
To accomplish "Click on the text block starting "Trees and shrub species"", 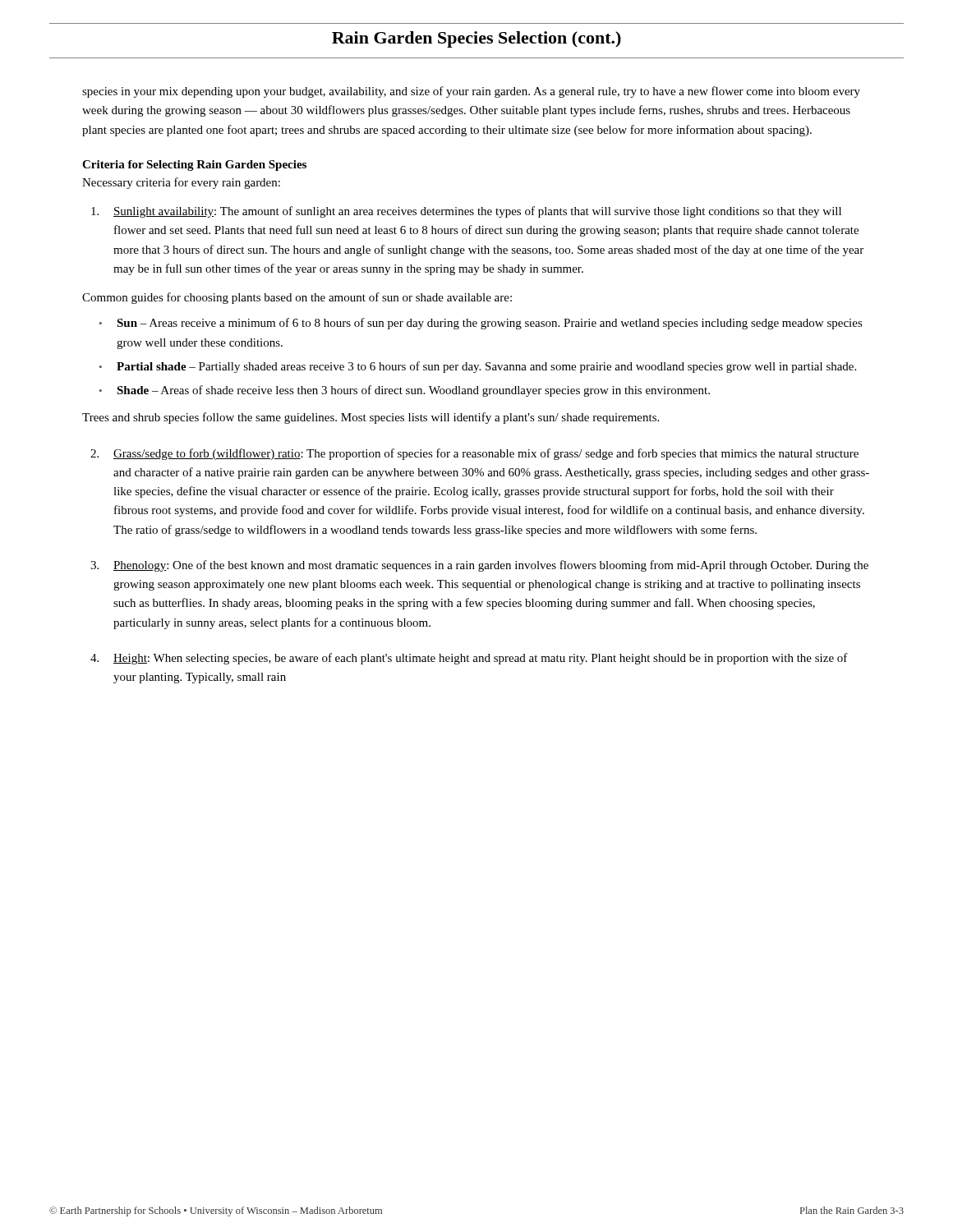I will 371,417.
